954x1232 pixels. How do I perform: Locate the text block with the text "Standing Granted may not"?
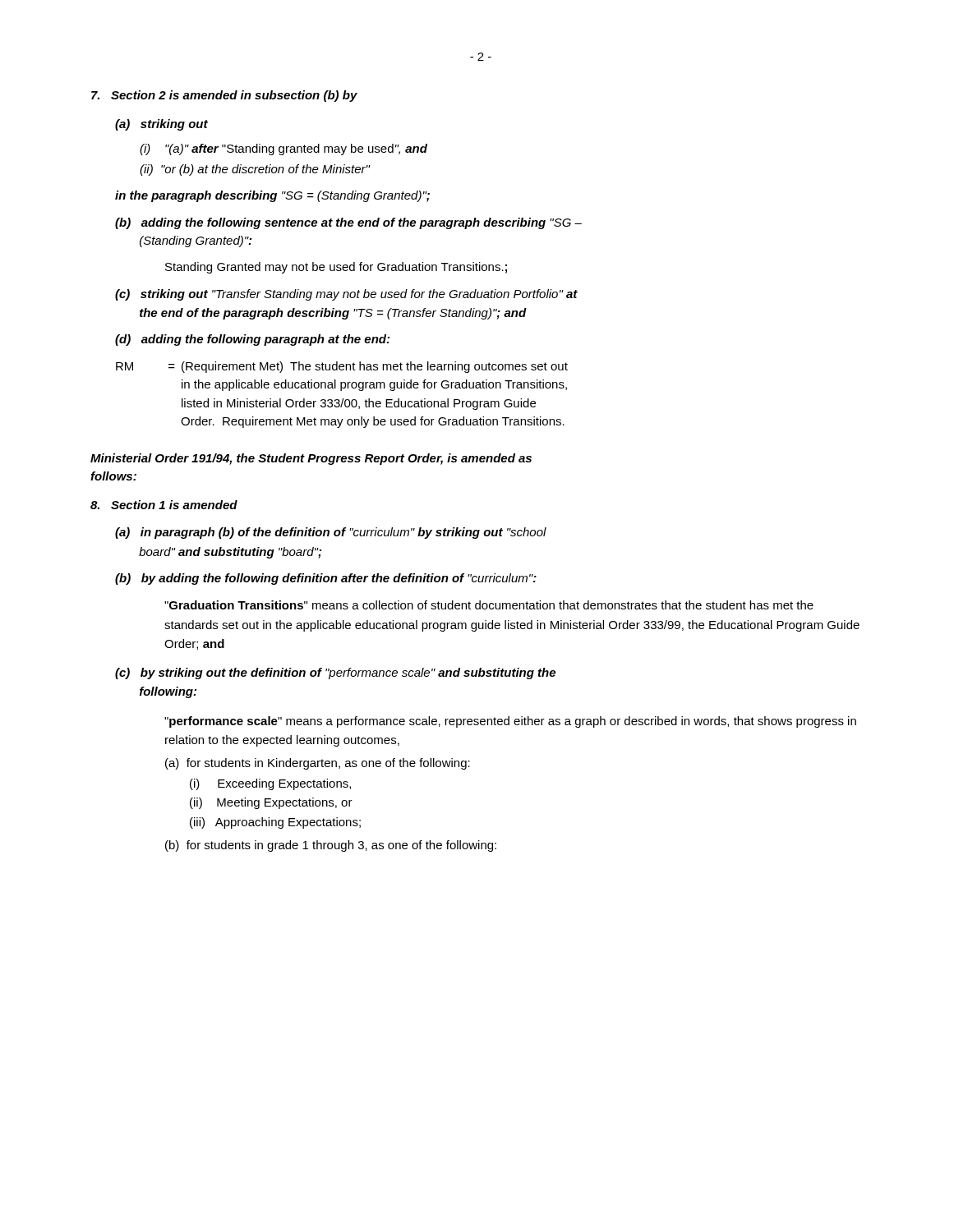click(336, 266)
